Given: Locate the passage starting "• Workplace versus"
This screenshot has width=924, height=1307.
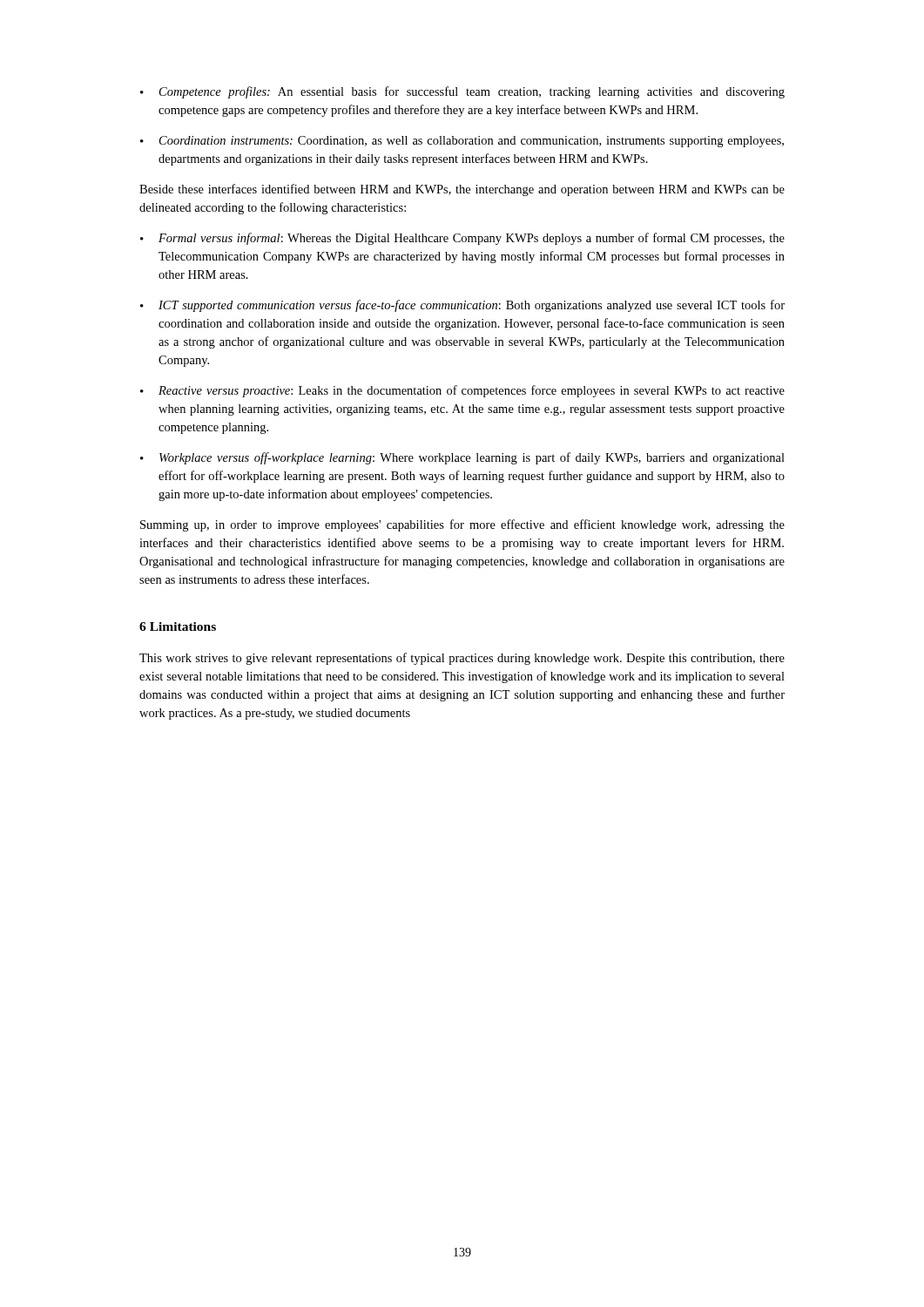Looking at the screenshot, I should coord(462,476).
